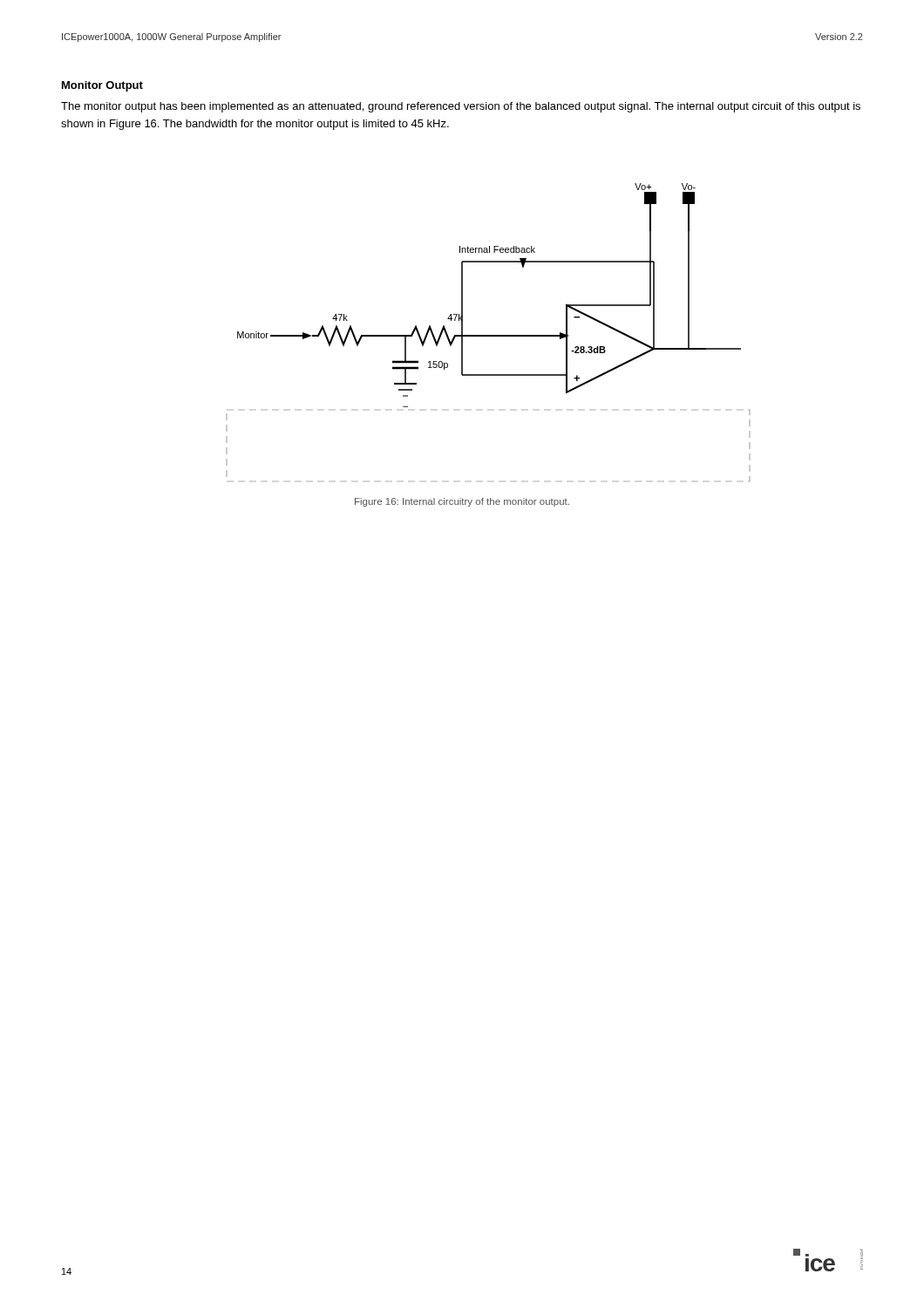Find the text block with the text "The monitor output has been implemented as an"

461,114
